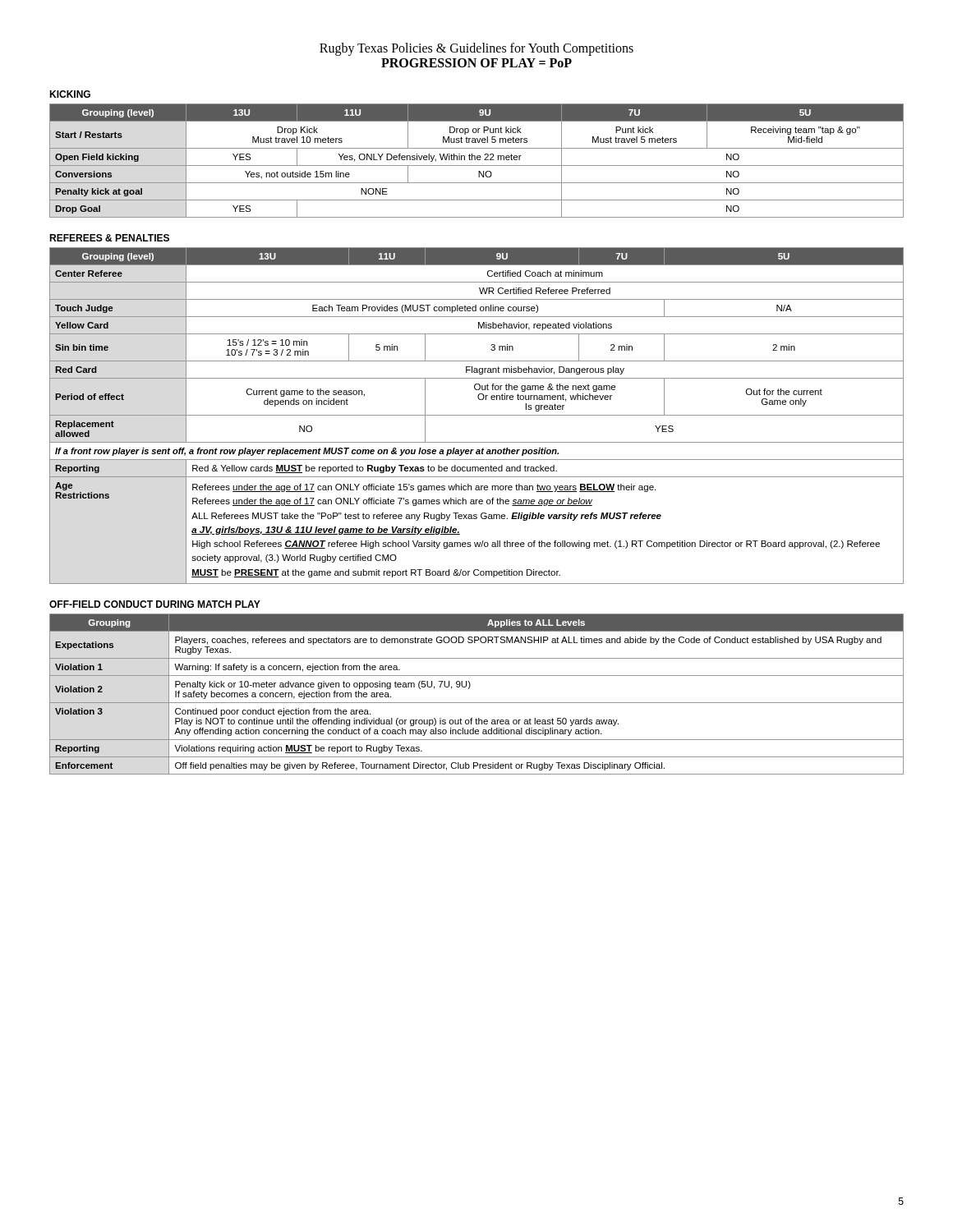The height and width of the screenshot is (1232, 953).
Task: Where does it say "REFEREES & PENALTIES"?
Action: pyautogui.click(x=109, y=238)
